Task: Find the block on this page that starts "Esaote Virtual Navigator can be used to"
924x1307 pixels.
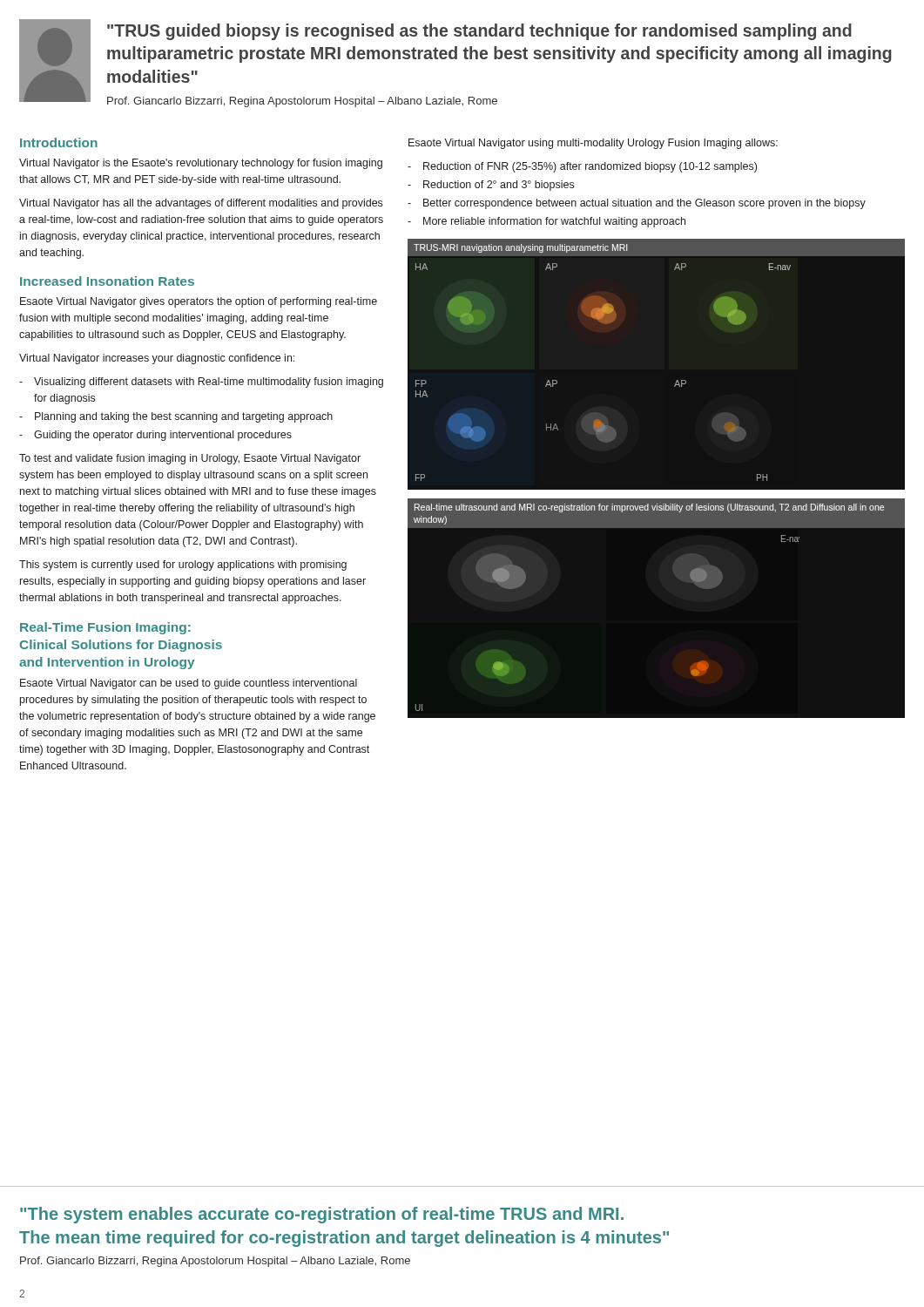Action: [198, 725]
